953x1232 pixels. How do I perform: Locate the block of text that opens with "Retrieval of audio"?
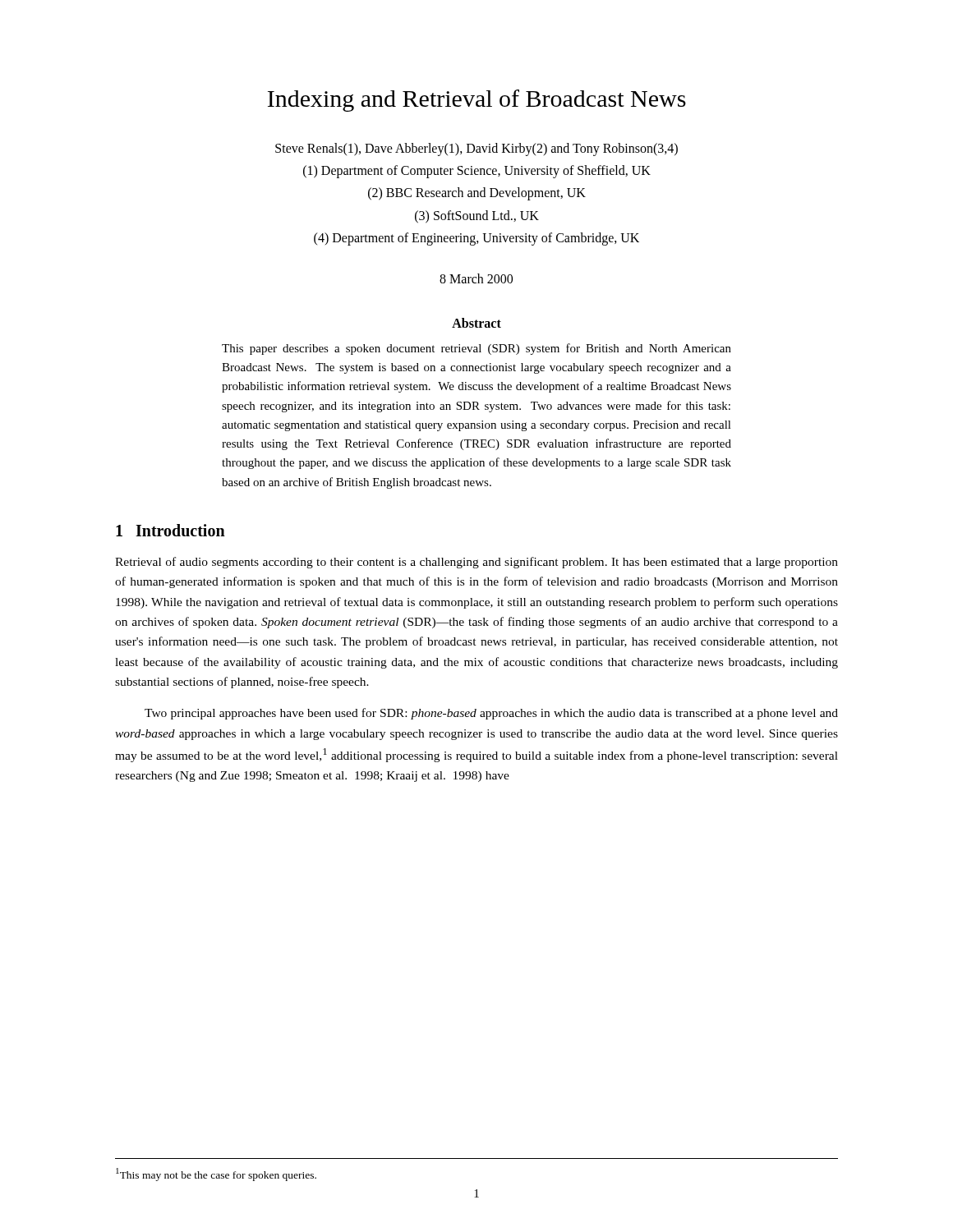[476, 621]
